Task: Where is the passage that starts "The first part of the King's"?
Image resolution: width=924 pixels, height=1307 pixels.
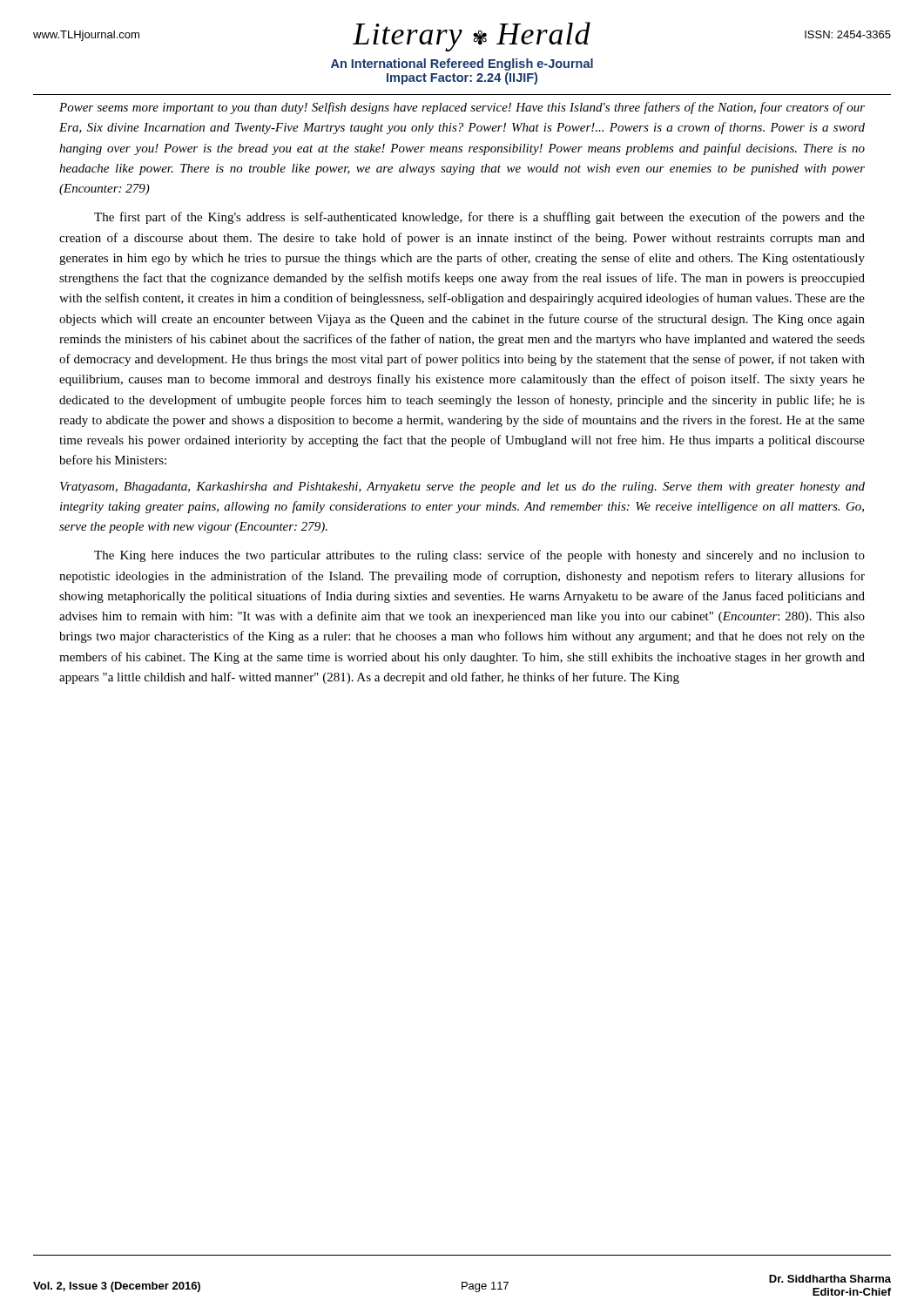Action: click(462, 339)
